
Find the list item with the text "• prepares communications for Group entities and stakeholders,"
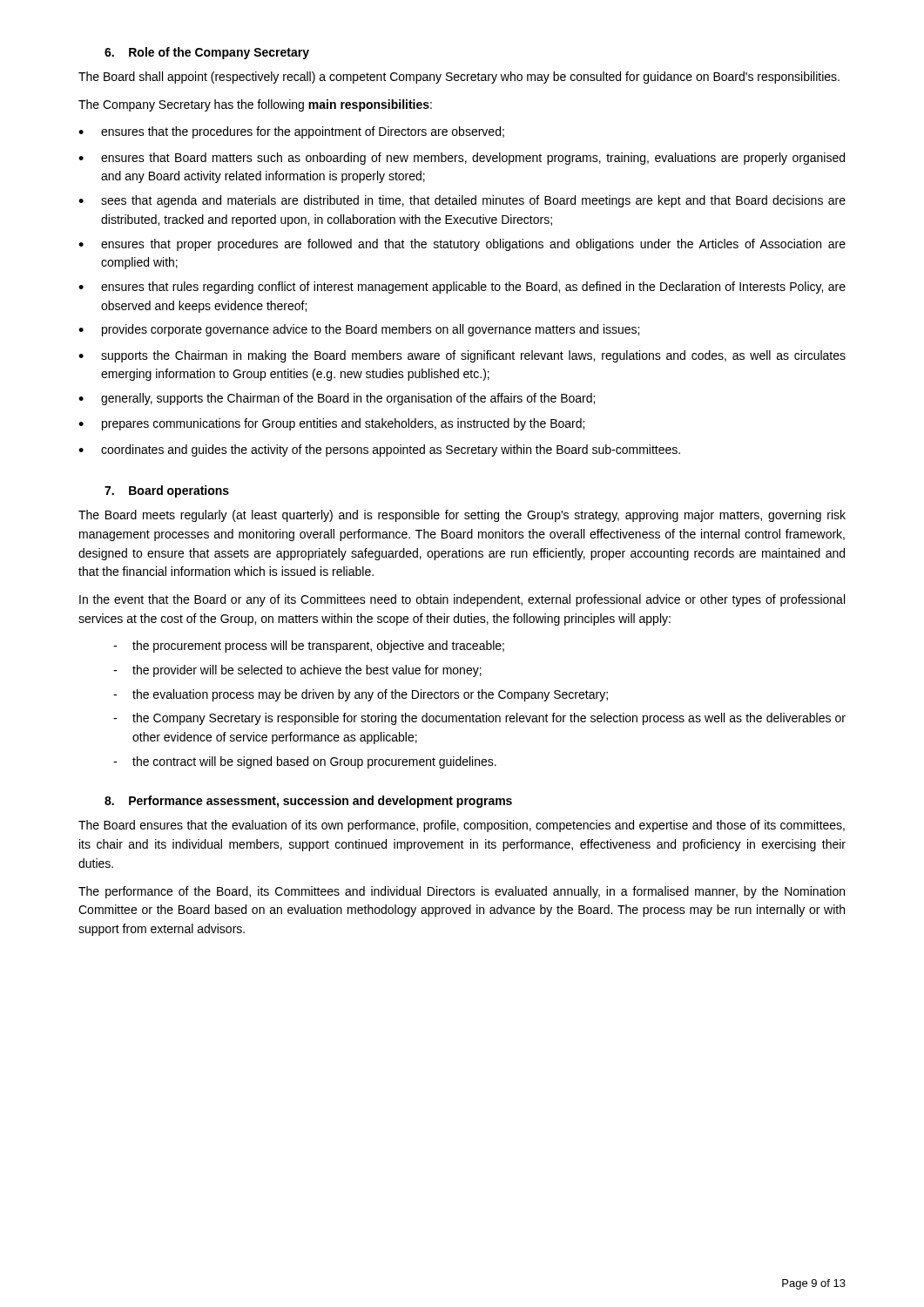pos(332,425)
